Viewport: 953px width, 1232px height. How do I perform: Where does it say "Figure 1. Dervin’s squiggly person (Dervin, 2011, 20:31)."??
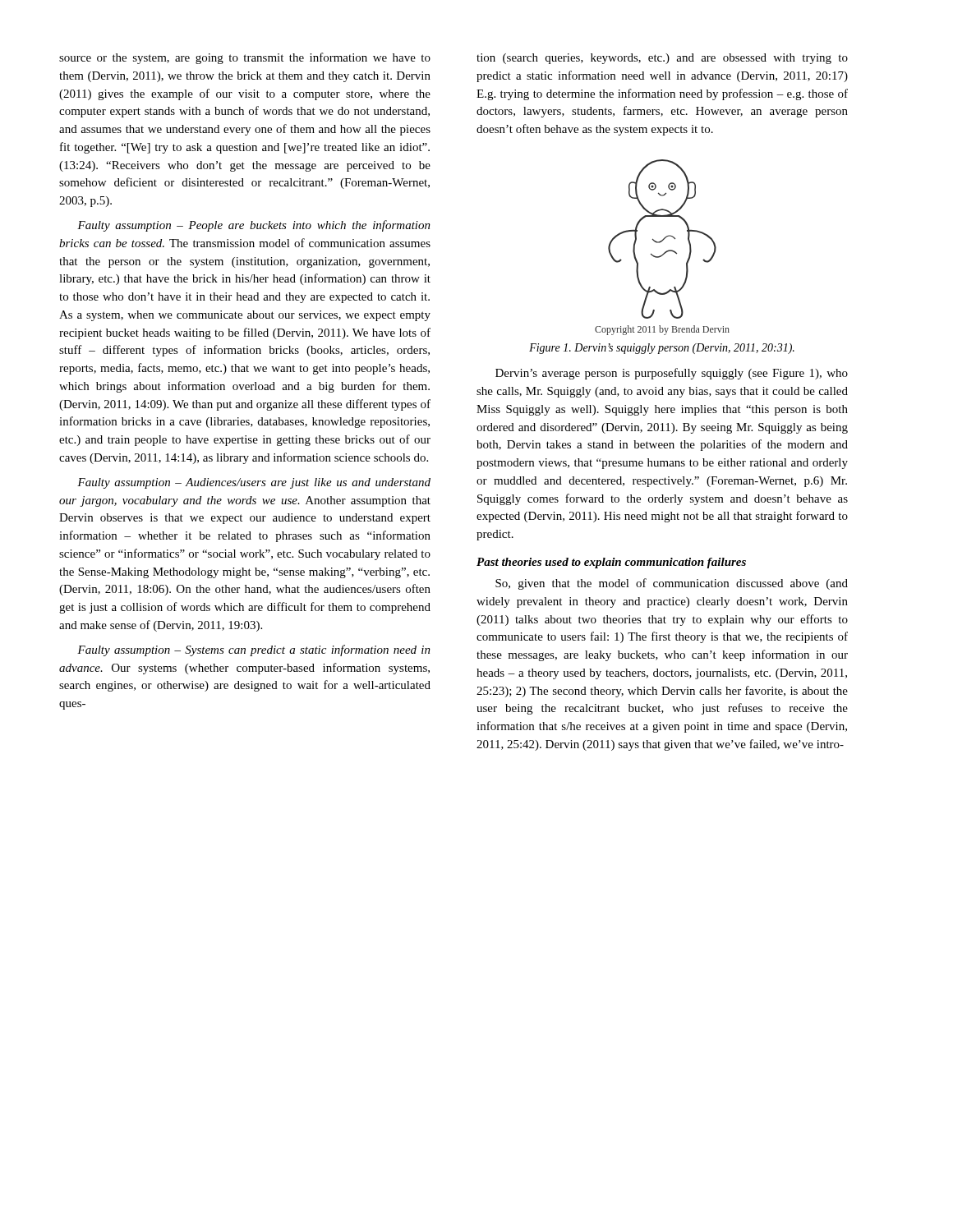(662, 348)
